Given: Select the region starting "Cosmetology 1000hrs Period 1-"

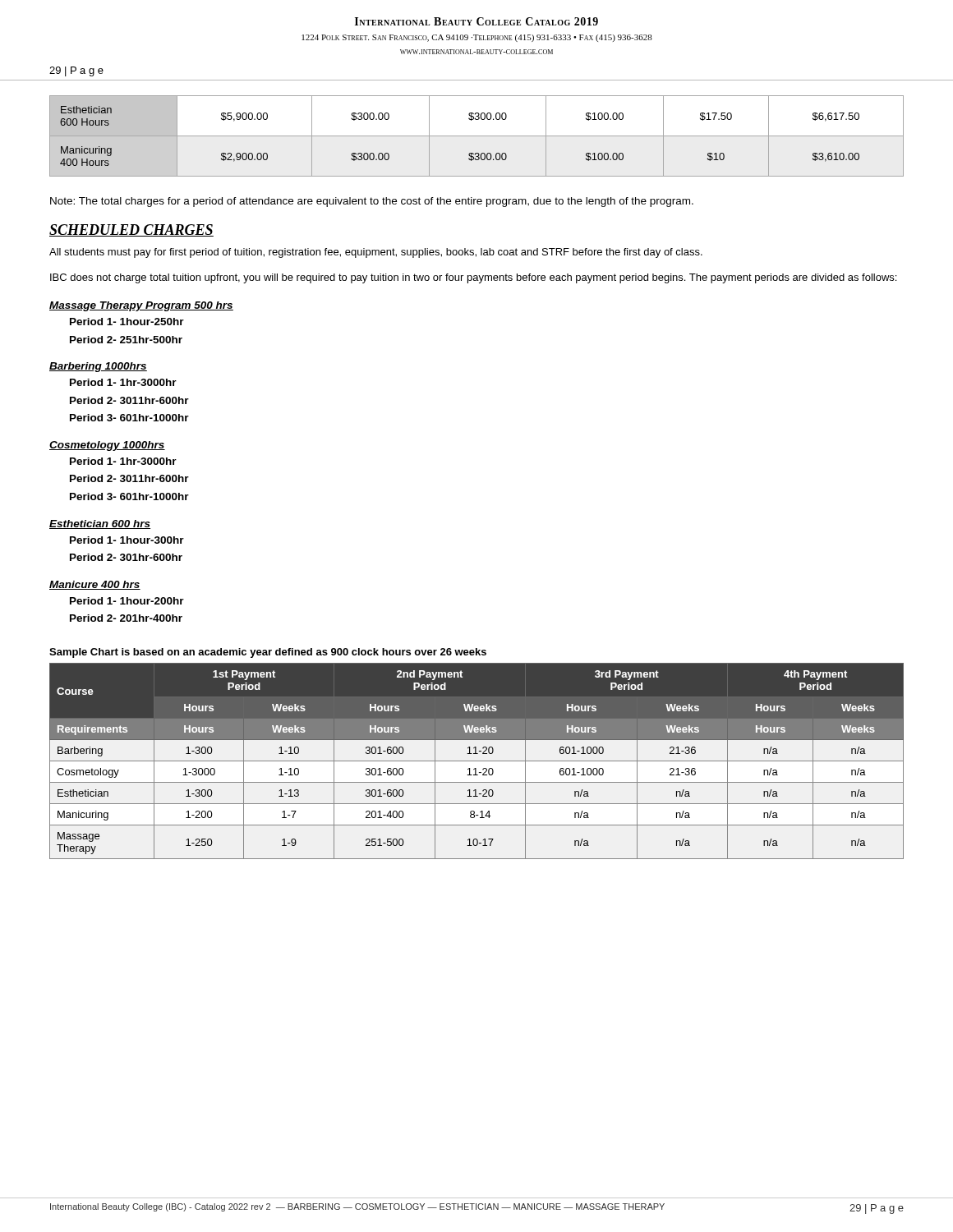Looking at the screenshot, I should pos(107,446).
